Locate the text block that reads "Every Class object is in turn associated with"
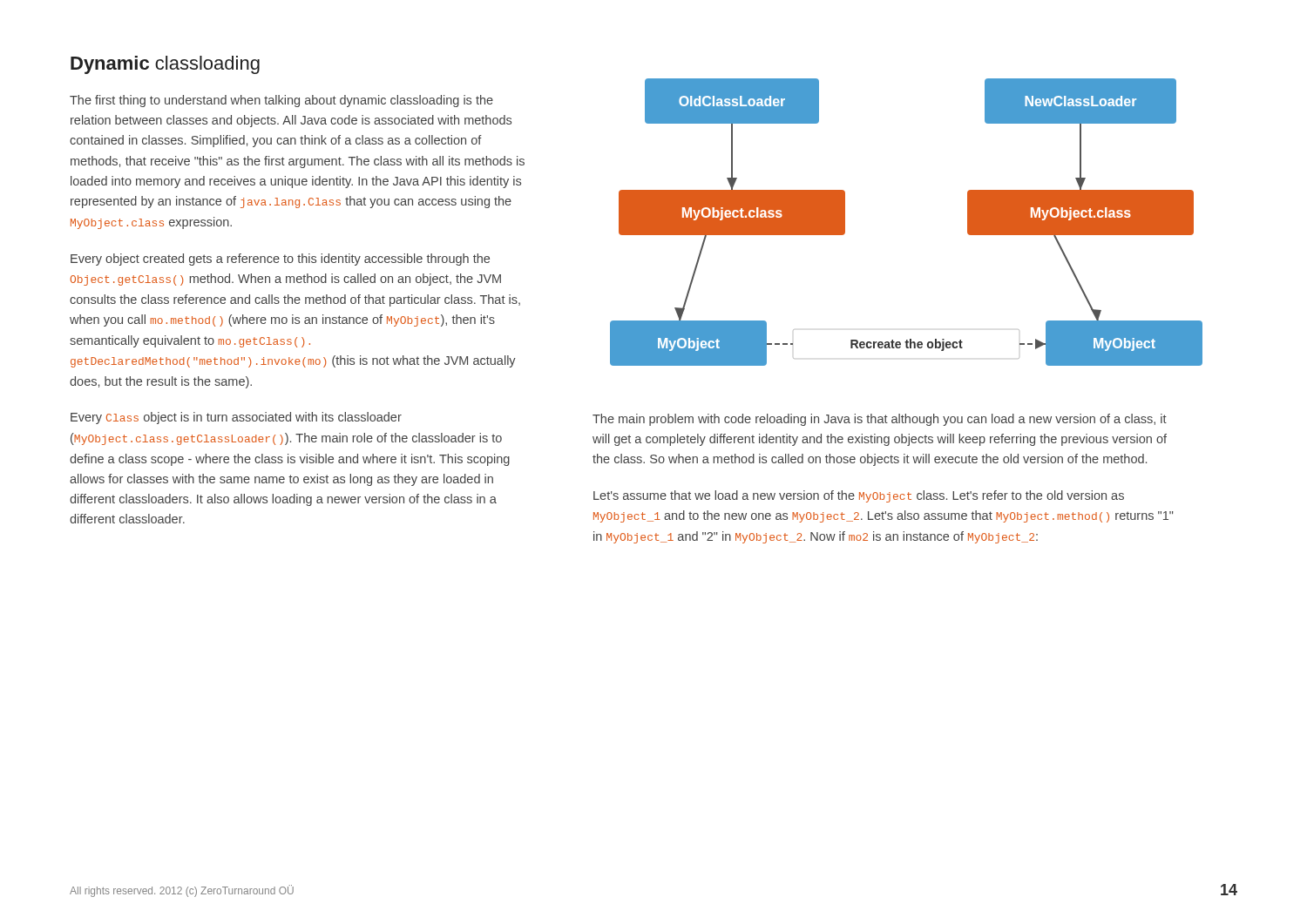This screenshot has height=924, width=1307. pyautogui.click(x=290, y=468)
